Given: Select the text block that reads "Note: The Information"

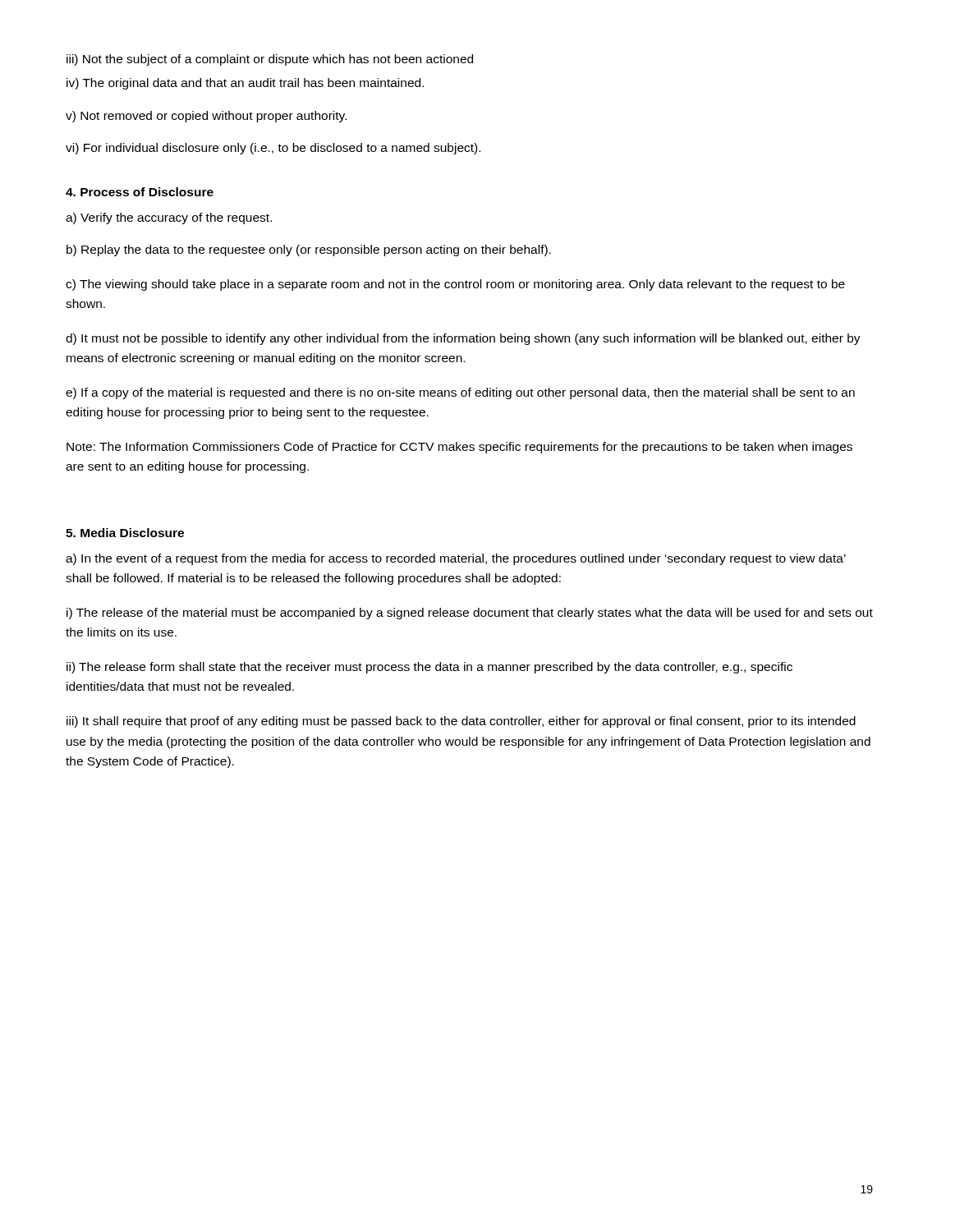Looking at the screenshot, I should tap(459, 457).
